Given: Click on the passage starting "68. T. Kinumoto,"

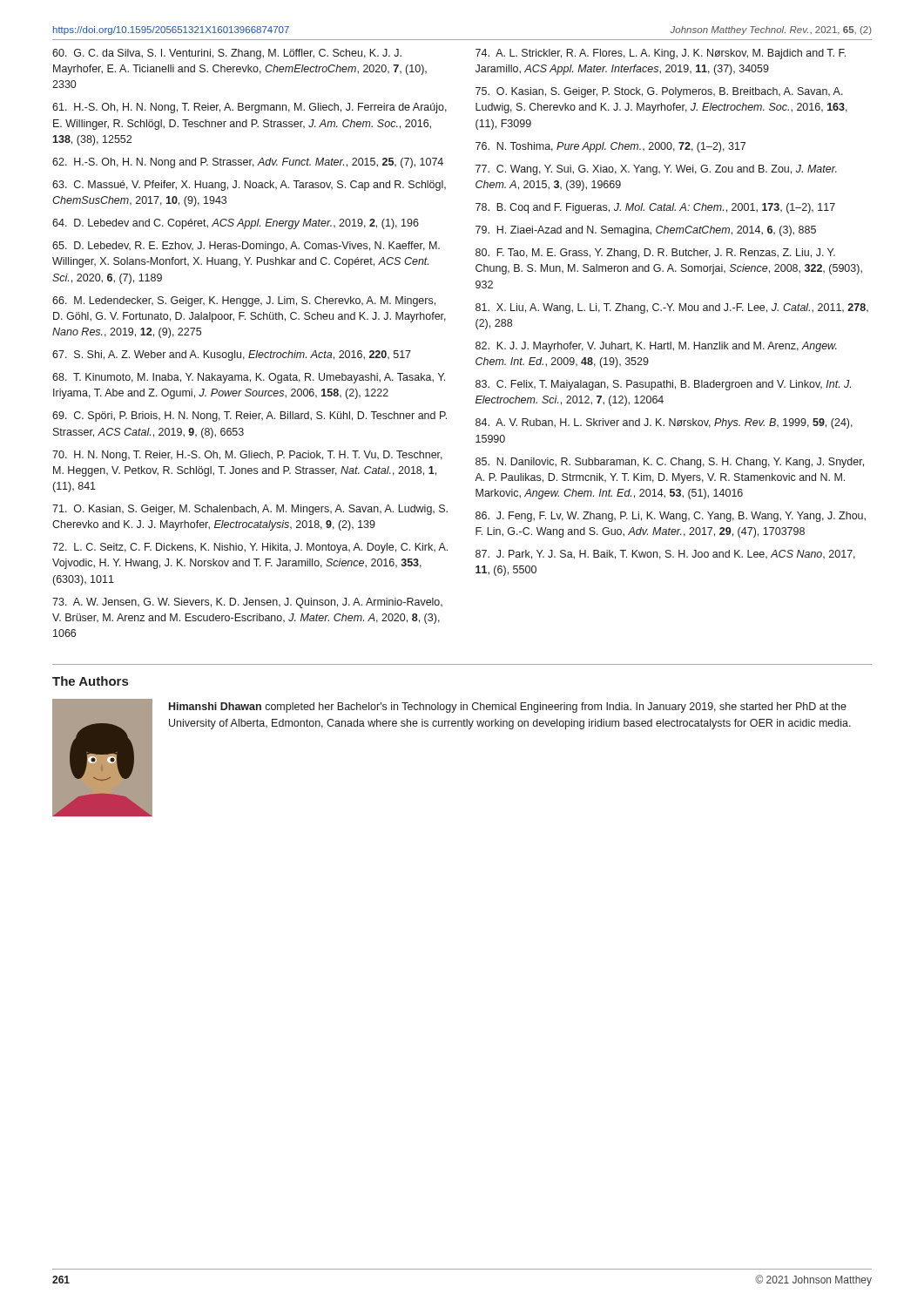Looking at the screenshot, I should pos(251,385).
